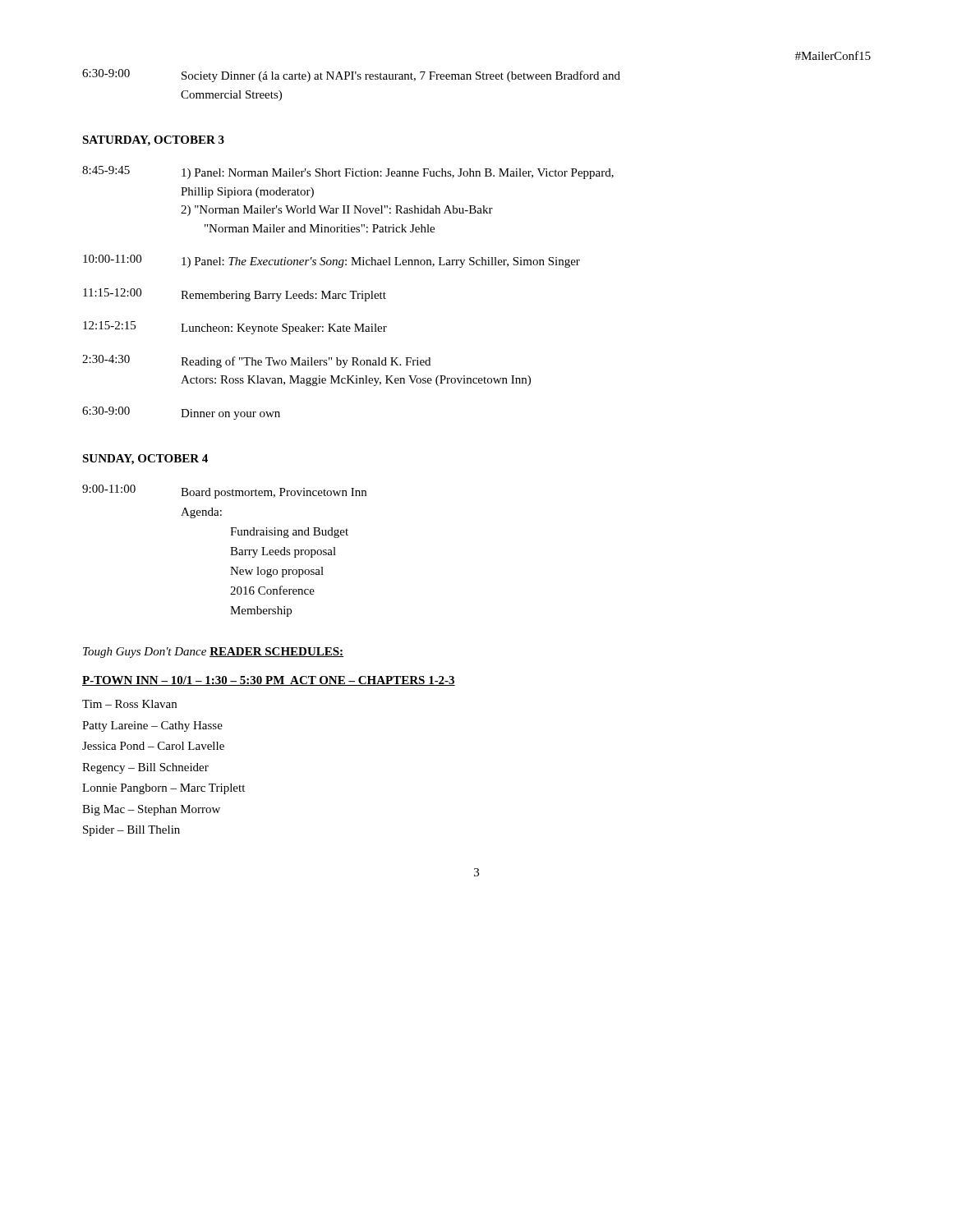Click on the text block starting "2:30-4:30 Reading of "The Two"
The height and width of the screenshot is (1232, 953).
(307, 370)
